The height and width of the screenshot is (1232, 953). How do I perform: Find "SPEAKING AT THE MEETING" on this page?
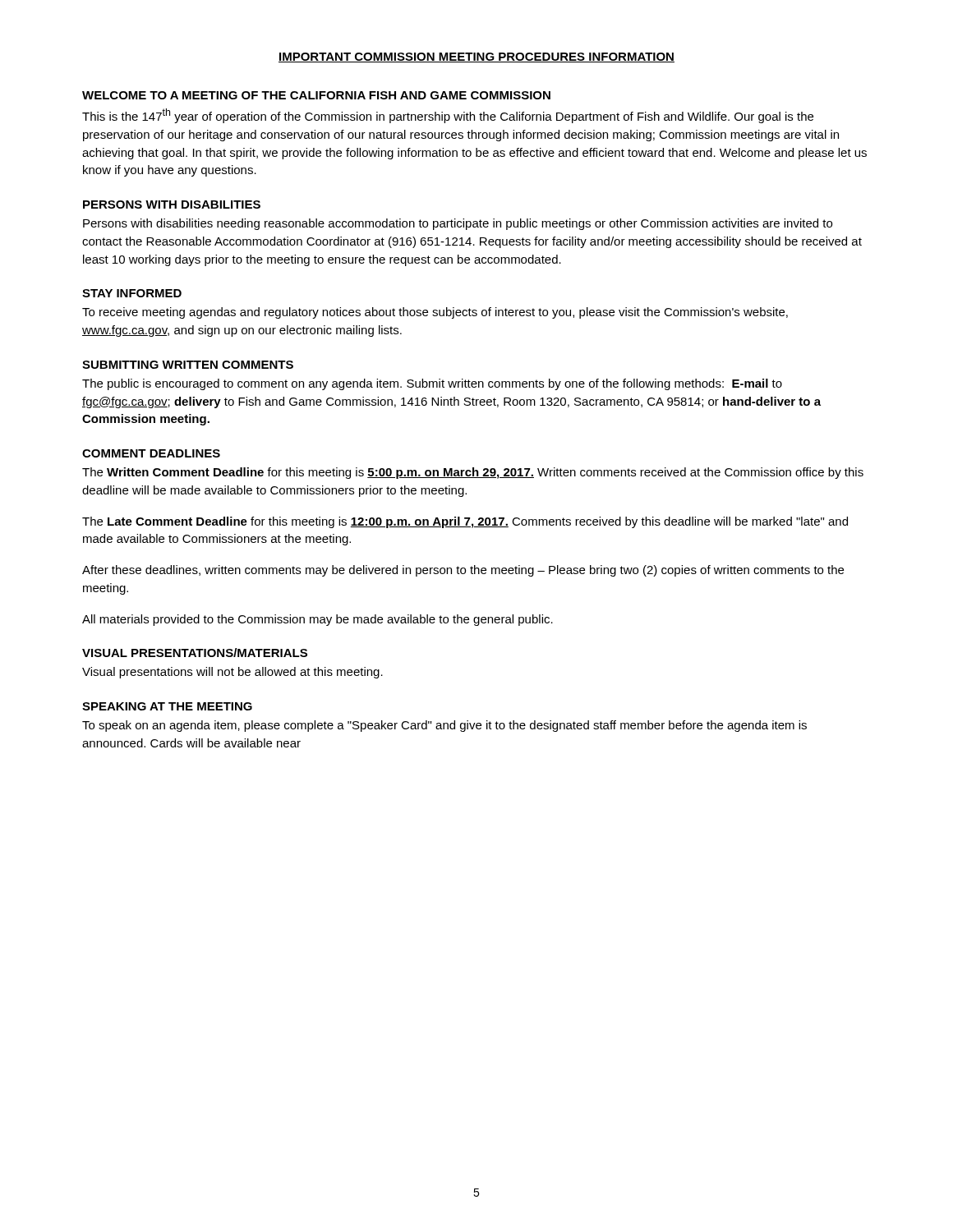pos(167,706)
